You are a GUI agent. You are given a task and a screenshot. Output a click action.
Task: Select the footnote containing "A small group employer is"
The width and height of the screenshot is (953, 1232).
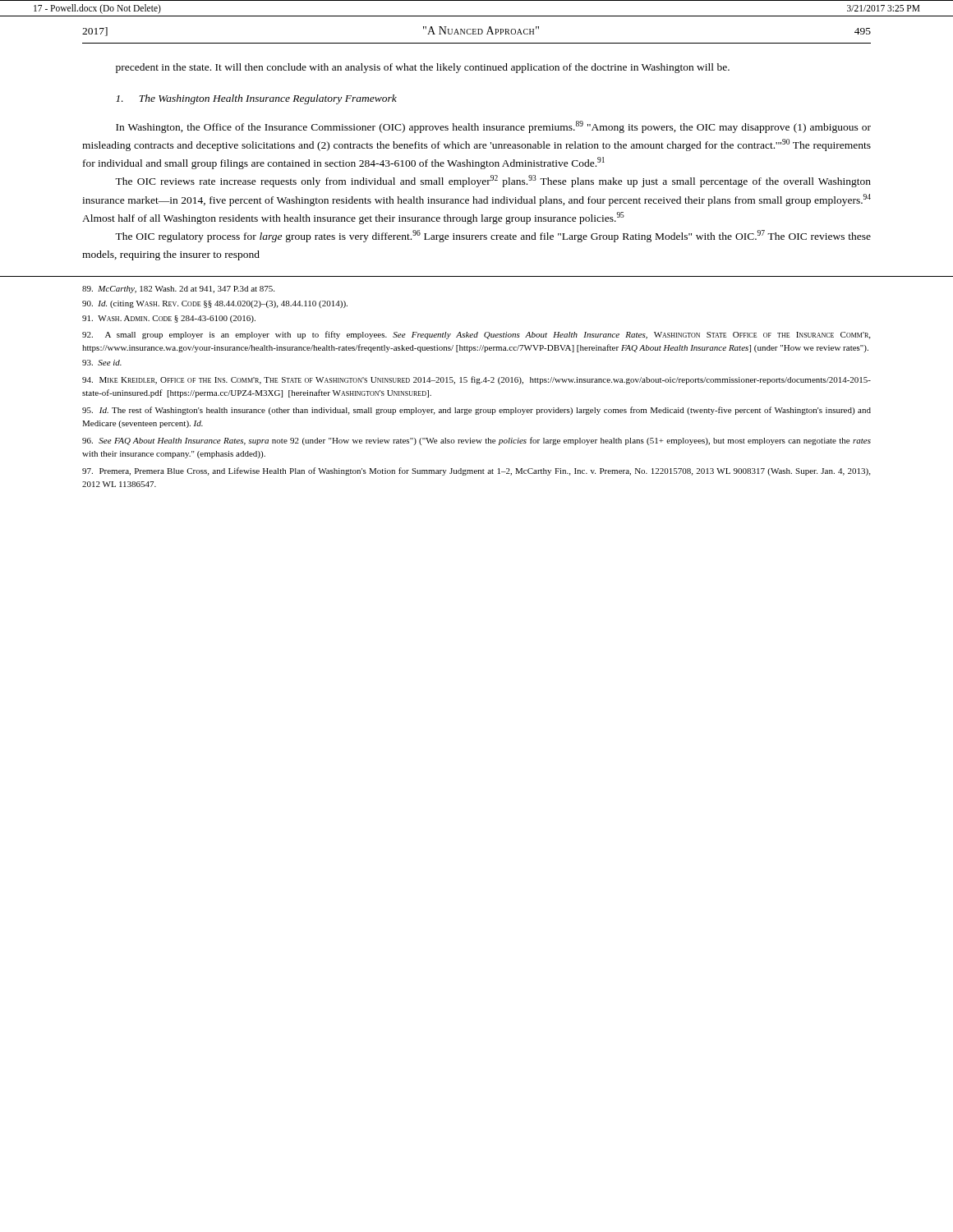476,341
